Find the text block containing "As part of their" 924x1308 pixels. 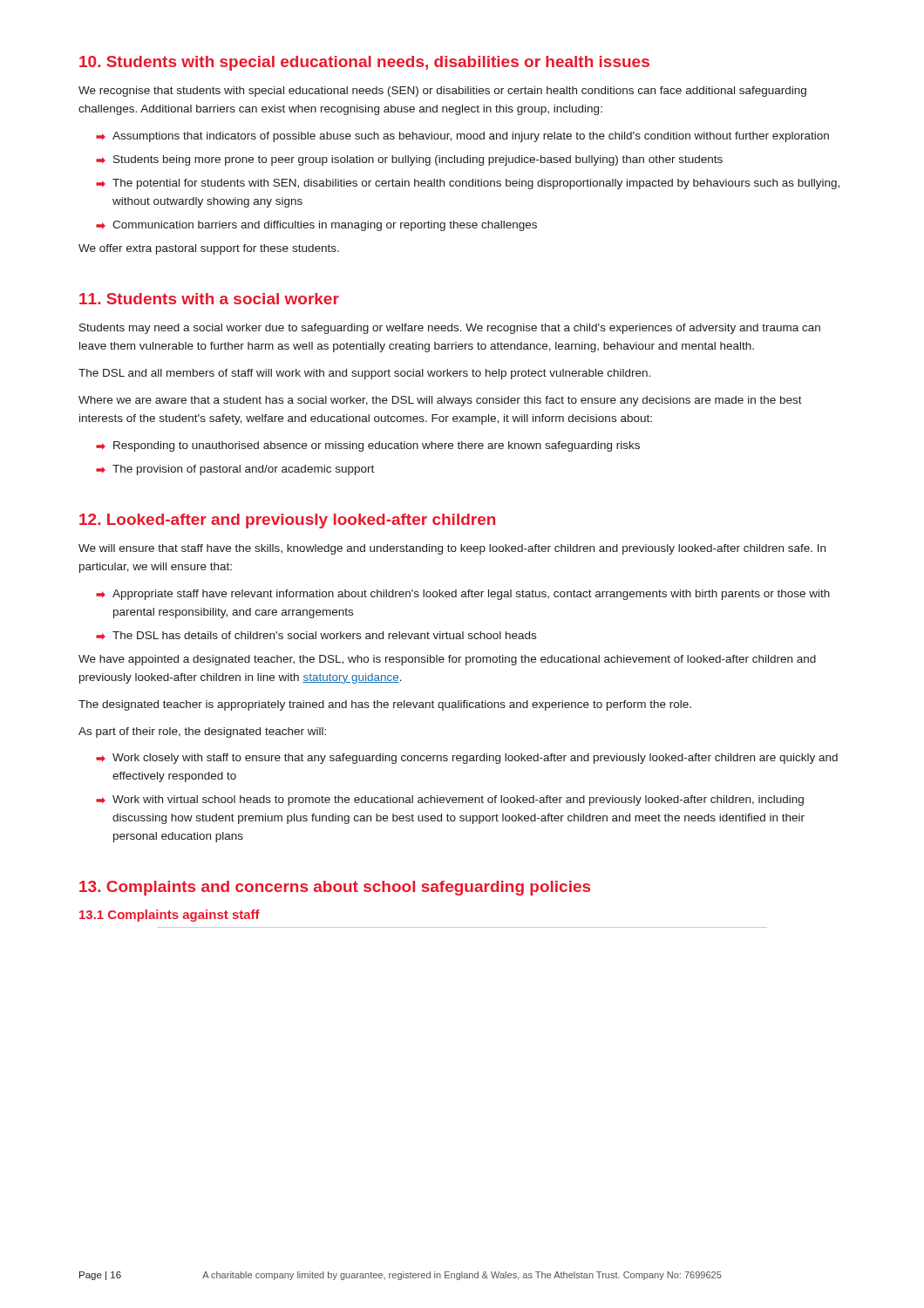(x=203, y=731)
